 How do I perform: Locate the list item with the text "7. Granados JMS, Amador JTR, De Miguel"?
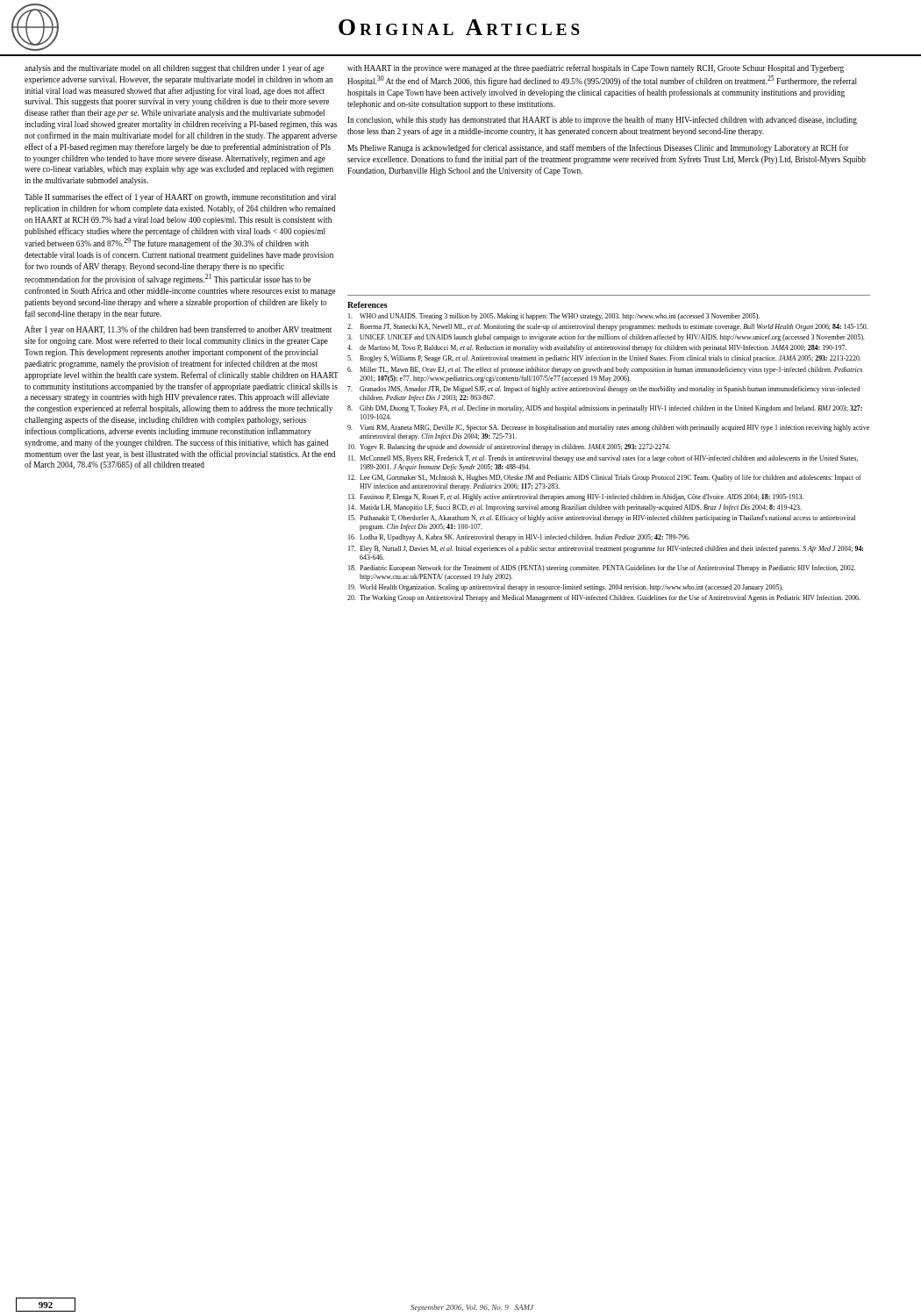(x=609, y=394)
